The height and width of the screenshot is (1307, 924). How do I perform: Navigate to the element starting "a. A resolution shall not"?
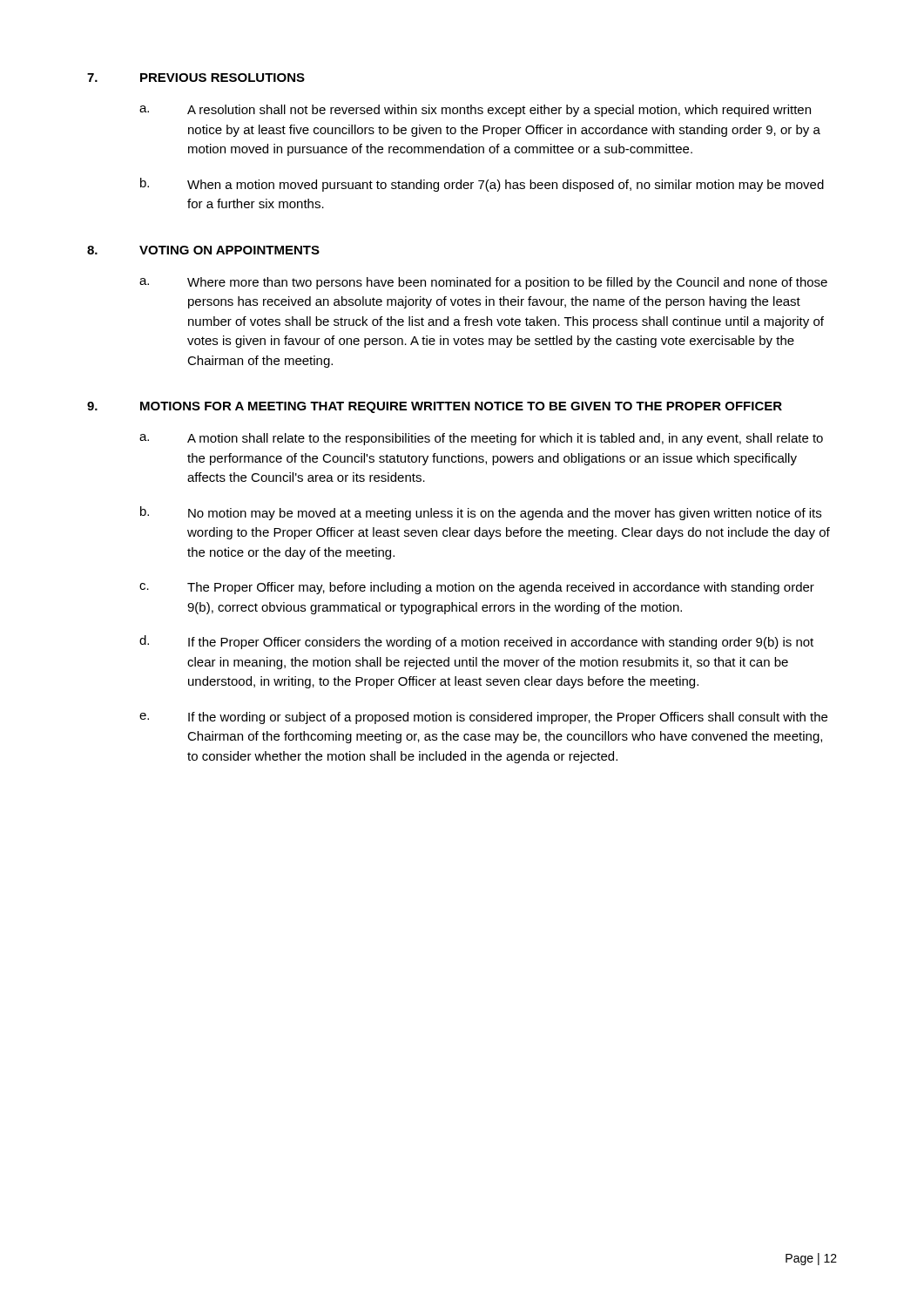point(488,130)
